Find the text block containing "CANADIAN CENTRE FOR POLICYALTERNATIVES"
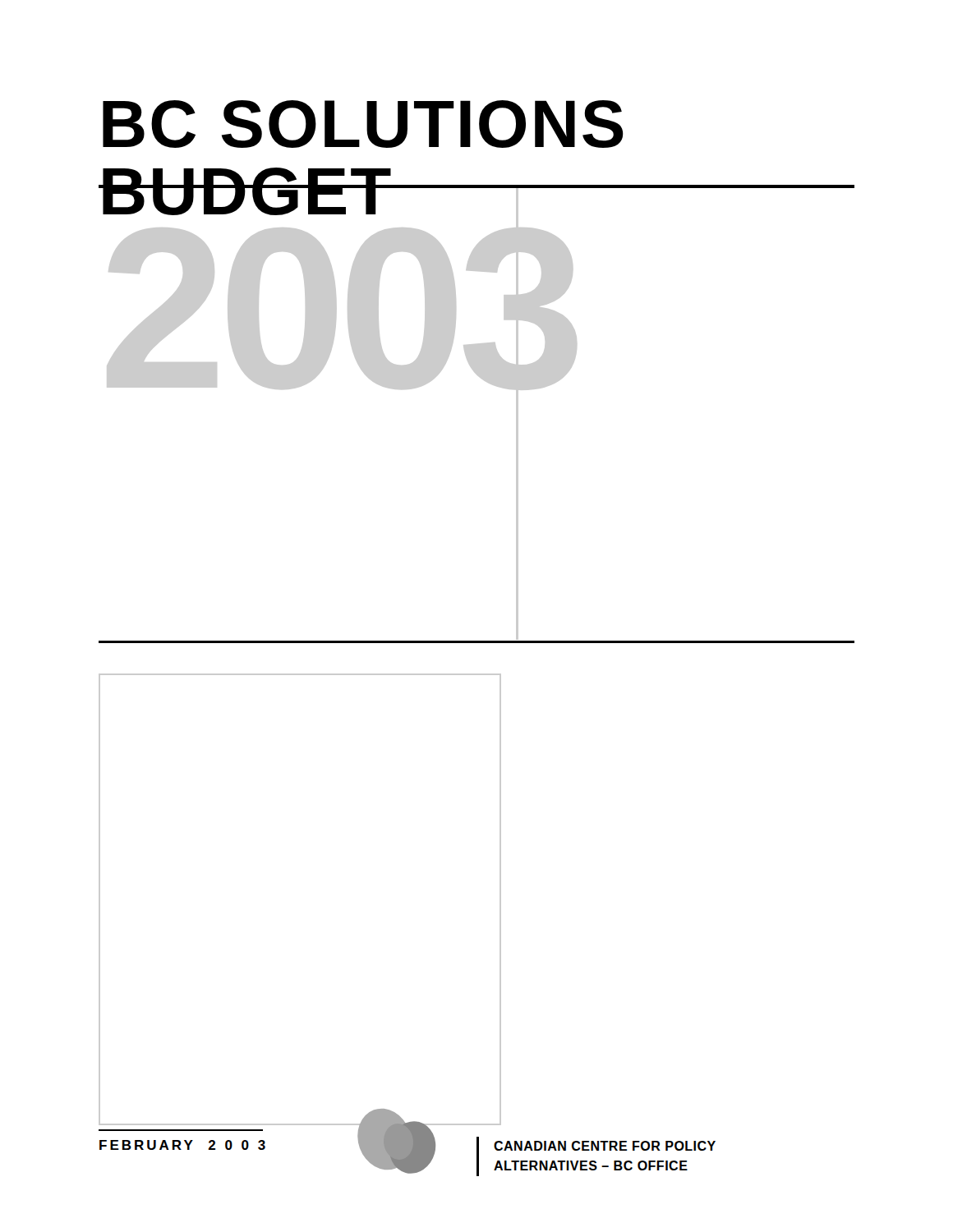Viewport: 953px width, 1232px height. click(x=674, y=1156)
